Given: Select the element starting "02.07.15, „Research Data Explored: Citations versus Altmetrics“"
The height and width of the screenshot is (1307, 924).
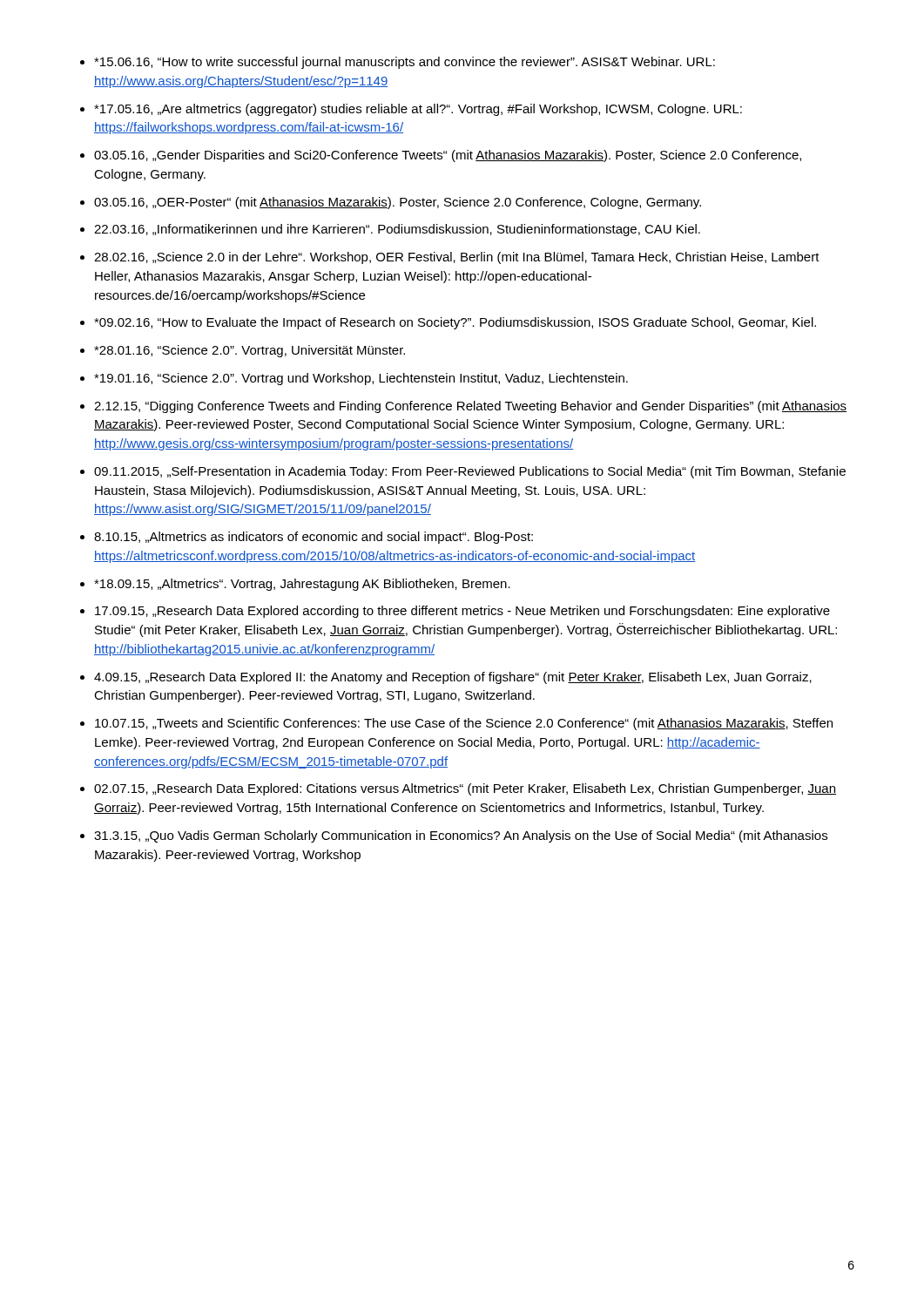Looking at the screenshot, I should click(465, 798).
